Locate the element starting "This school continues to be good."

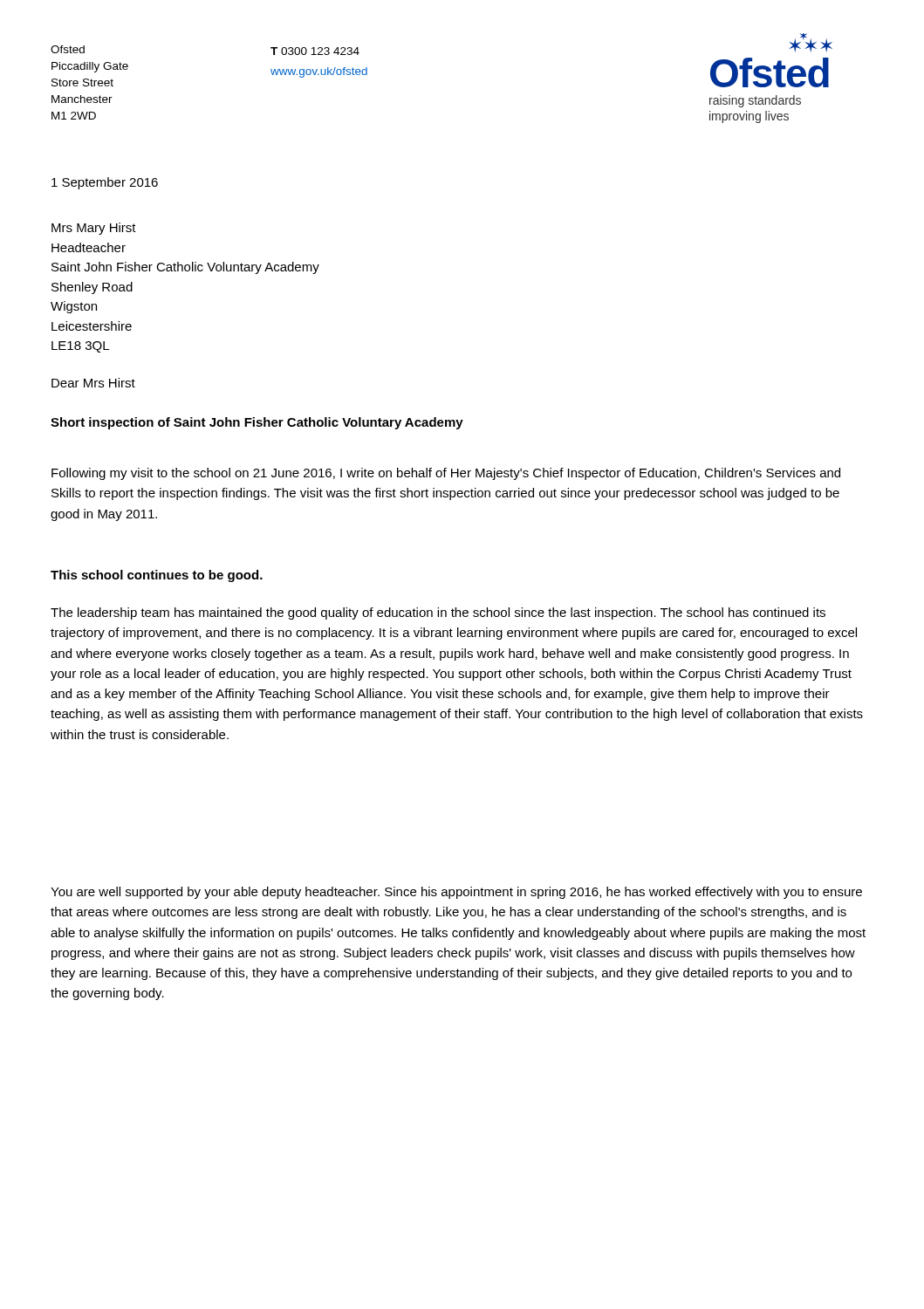157,576
